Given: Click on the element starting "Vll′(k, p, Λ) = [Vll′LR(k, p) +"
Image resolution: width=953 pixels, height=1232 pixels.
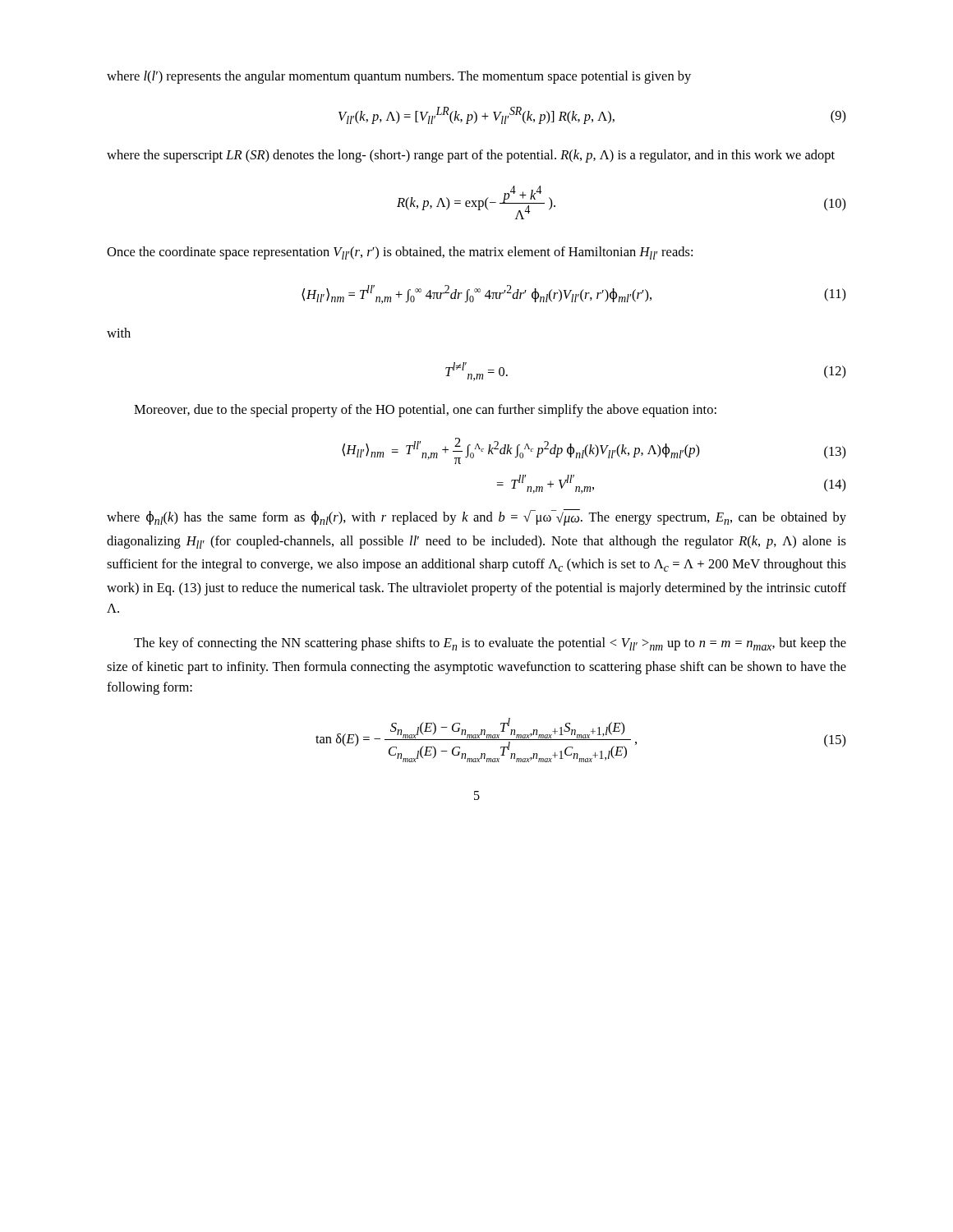Looking at the screenshot, I should pos(592,116).
